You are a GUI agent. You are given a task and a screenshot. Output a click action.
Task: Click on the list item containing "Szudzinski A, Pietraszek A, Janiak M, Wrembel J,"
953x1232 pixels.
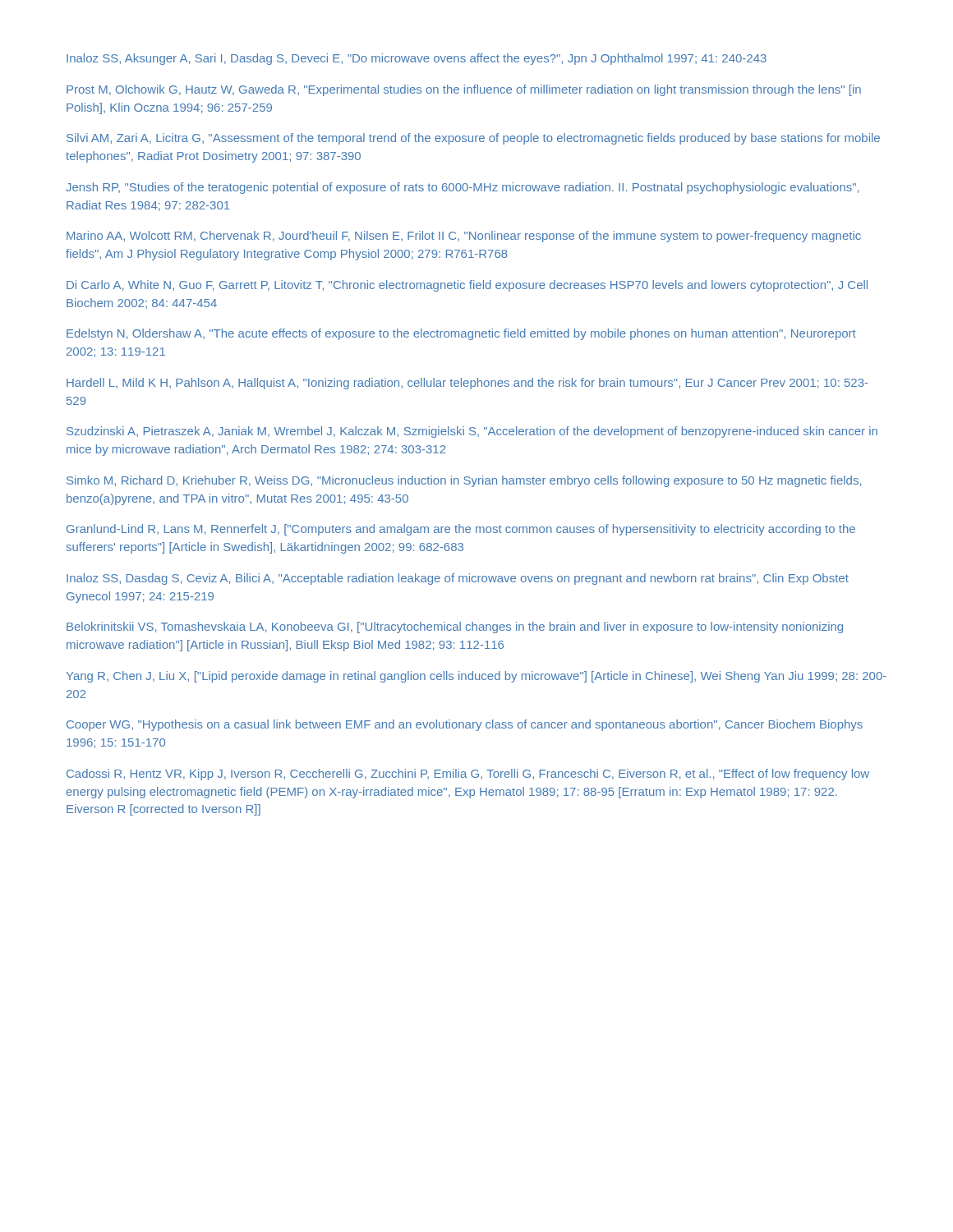(472, 440)
